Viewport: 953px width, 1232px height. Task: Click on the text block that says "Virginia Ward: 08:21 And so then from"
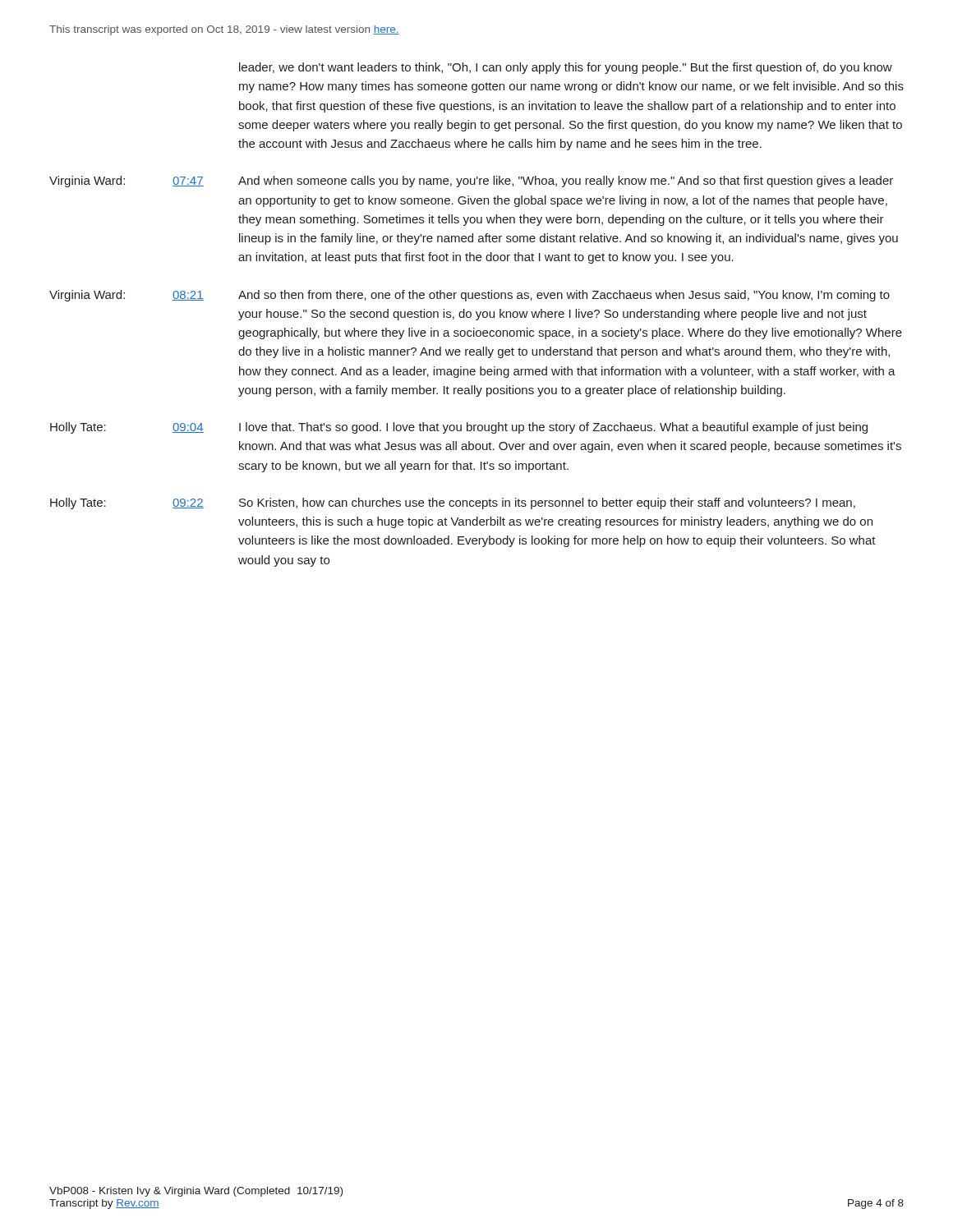(476, 342)
